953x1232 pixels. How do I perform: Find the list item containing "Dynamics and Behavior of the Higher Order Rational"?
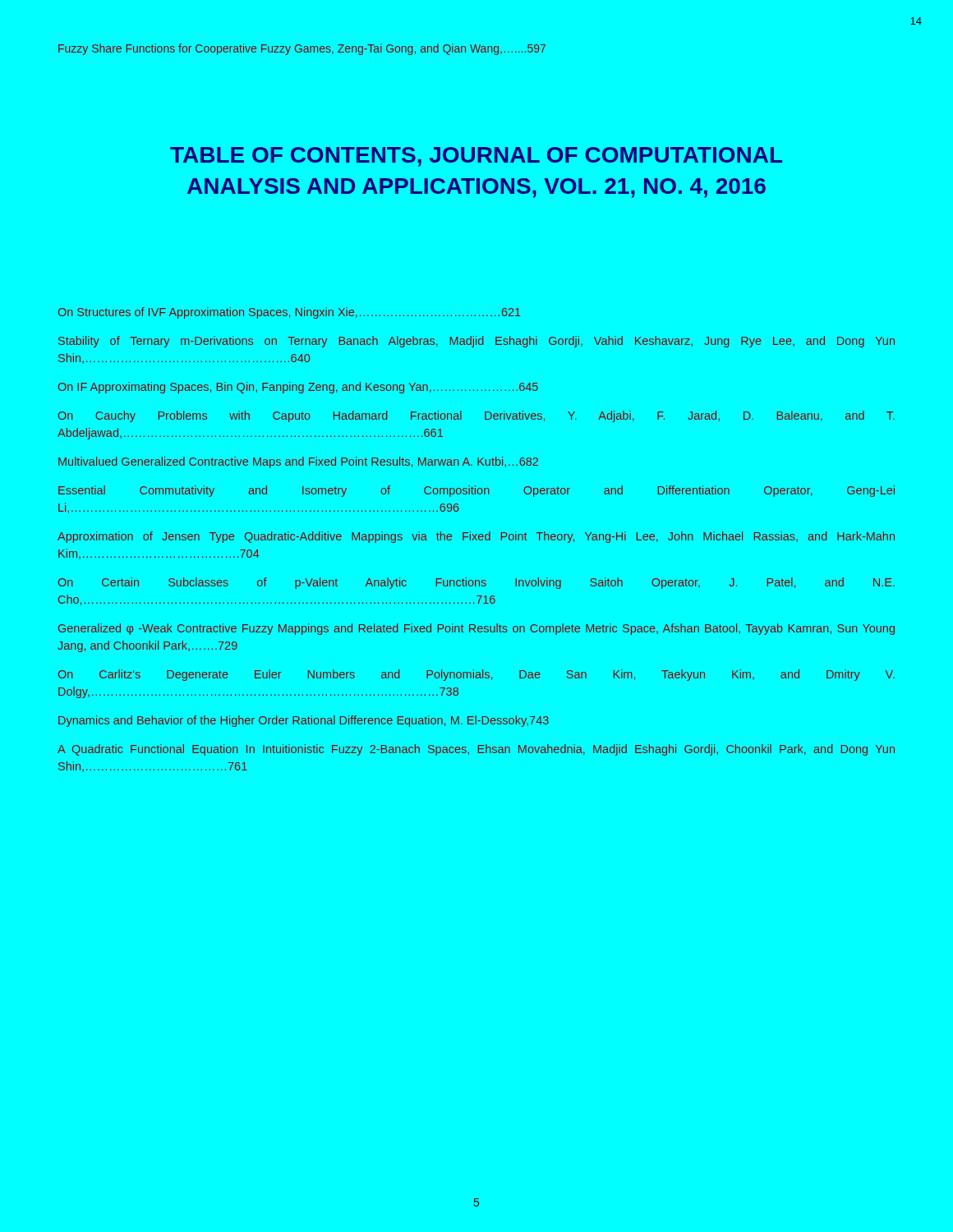pos(303,721)
